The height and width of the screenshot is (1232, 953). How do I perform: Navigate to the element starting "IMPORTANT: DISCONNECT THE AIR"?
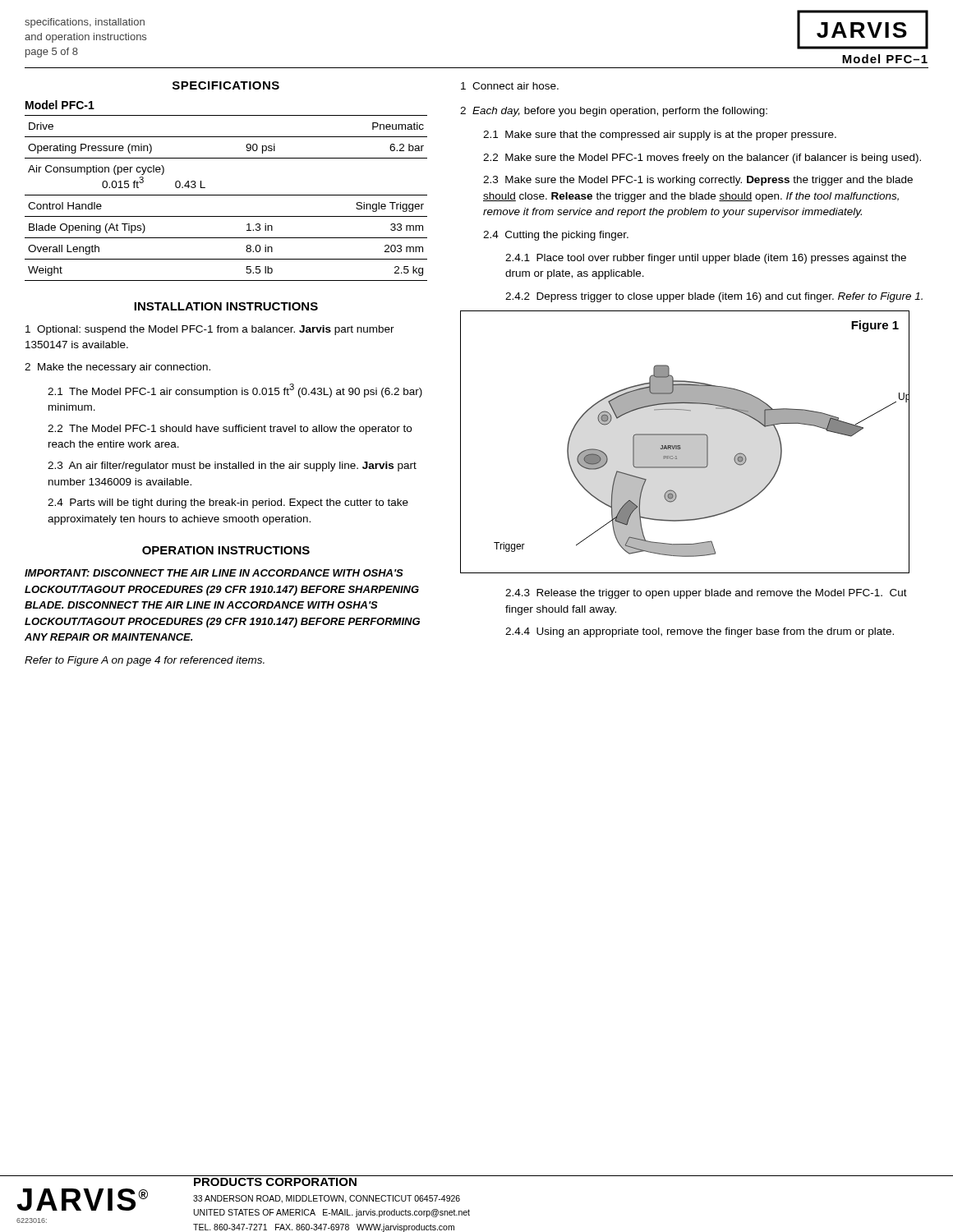point(222,605)
